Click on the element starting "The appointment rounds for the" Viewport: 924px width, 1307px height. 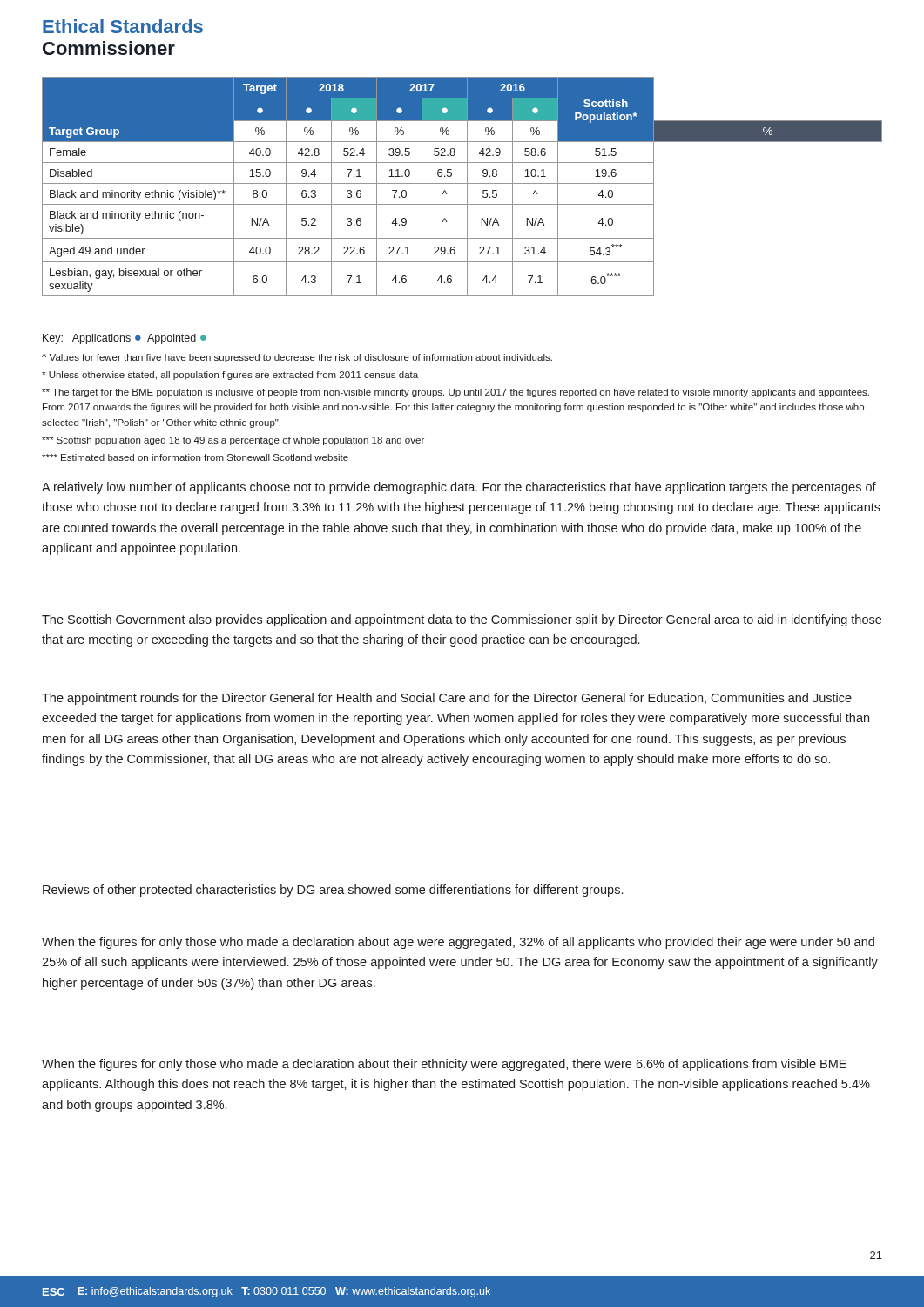456,729
